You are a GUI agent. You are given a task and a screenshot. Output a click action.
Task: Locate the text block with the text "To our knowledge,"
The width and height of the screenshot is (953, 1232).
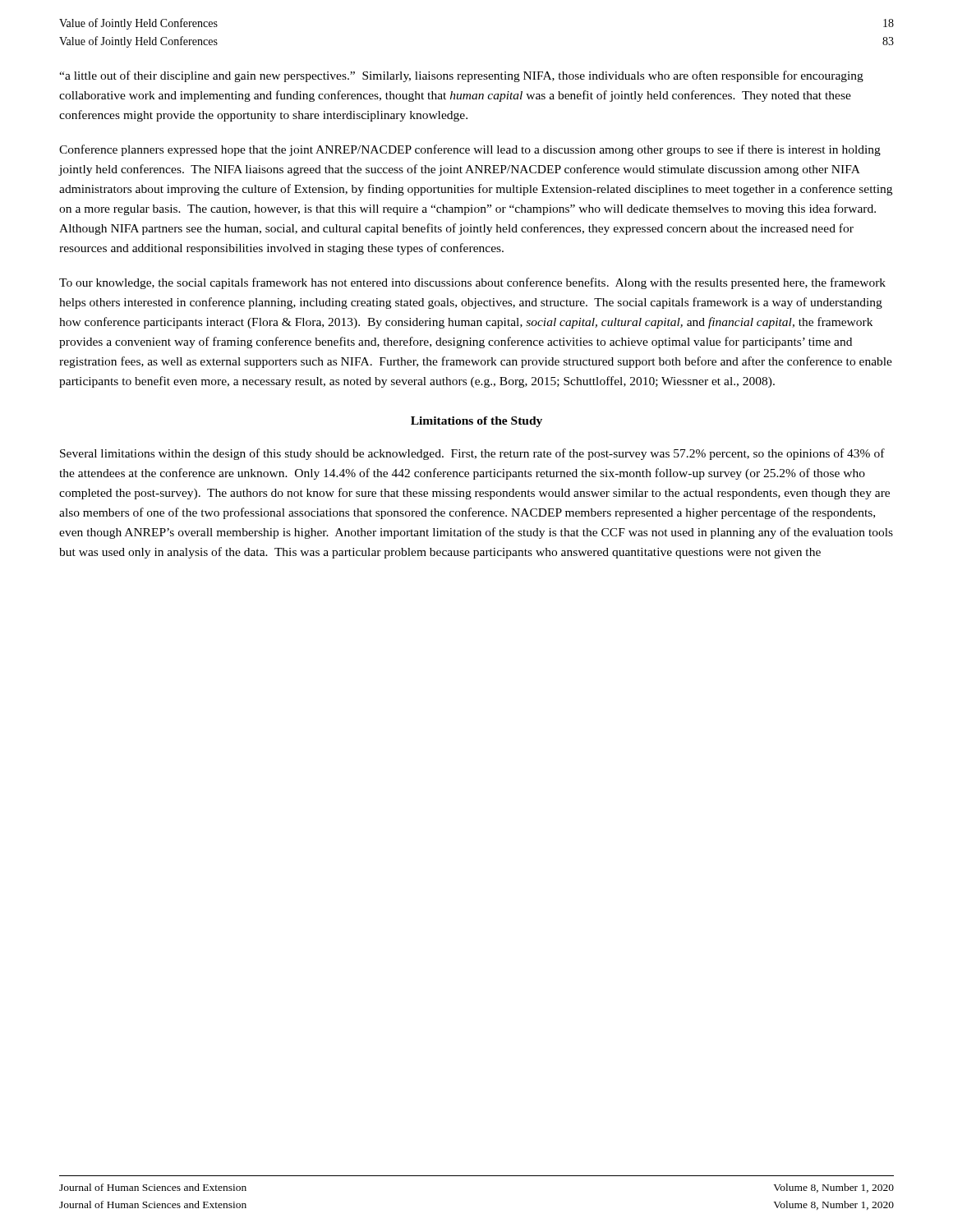[x=476, y=332]
